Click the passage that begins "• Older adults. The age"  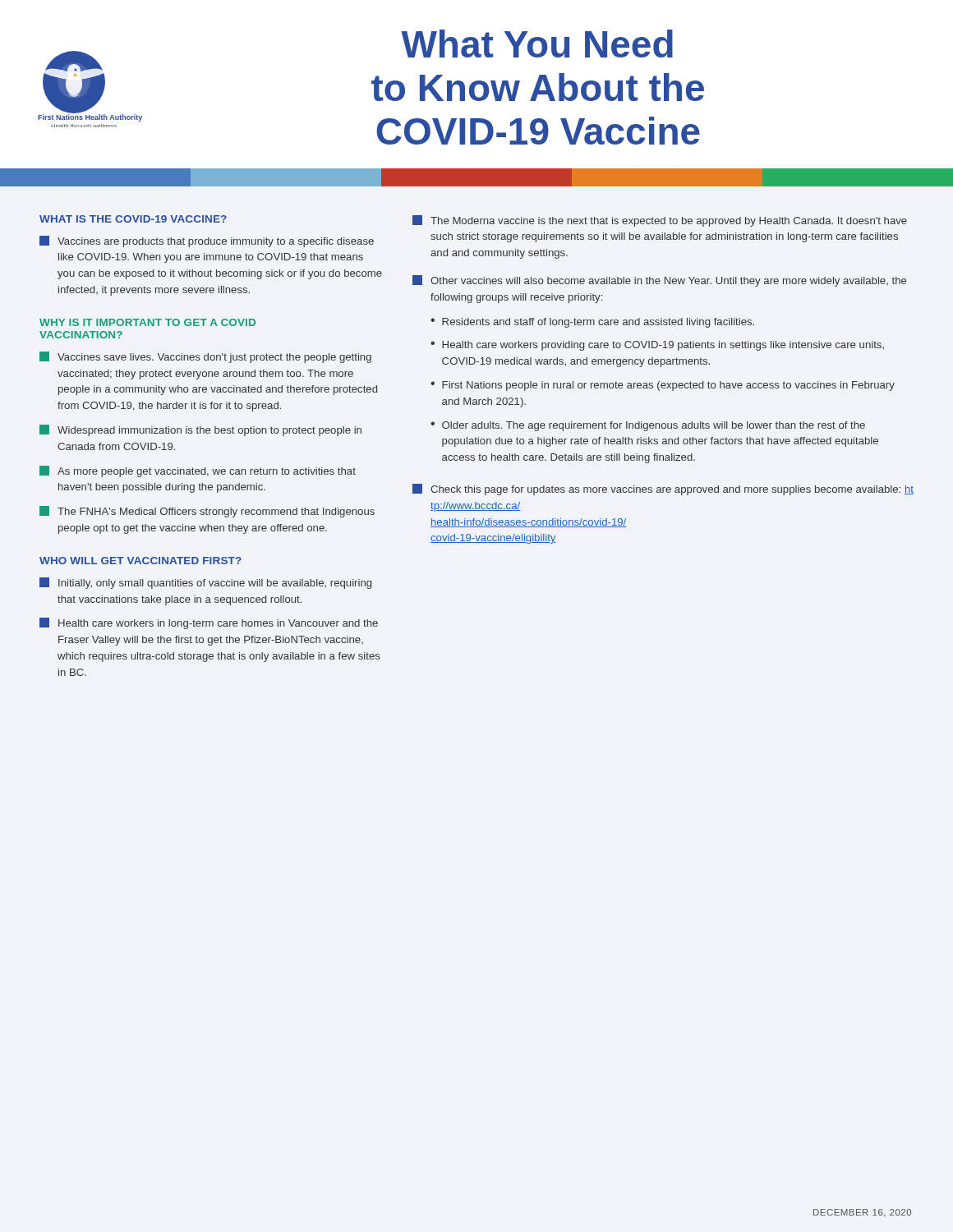point(672,441)
